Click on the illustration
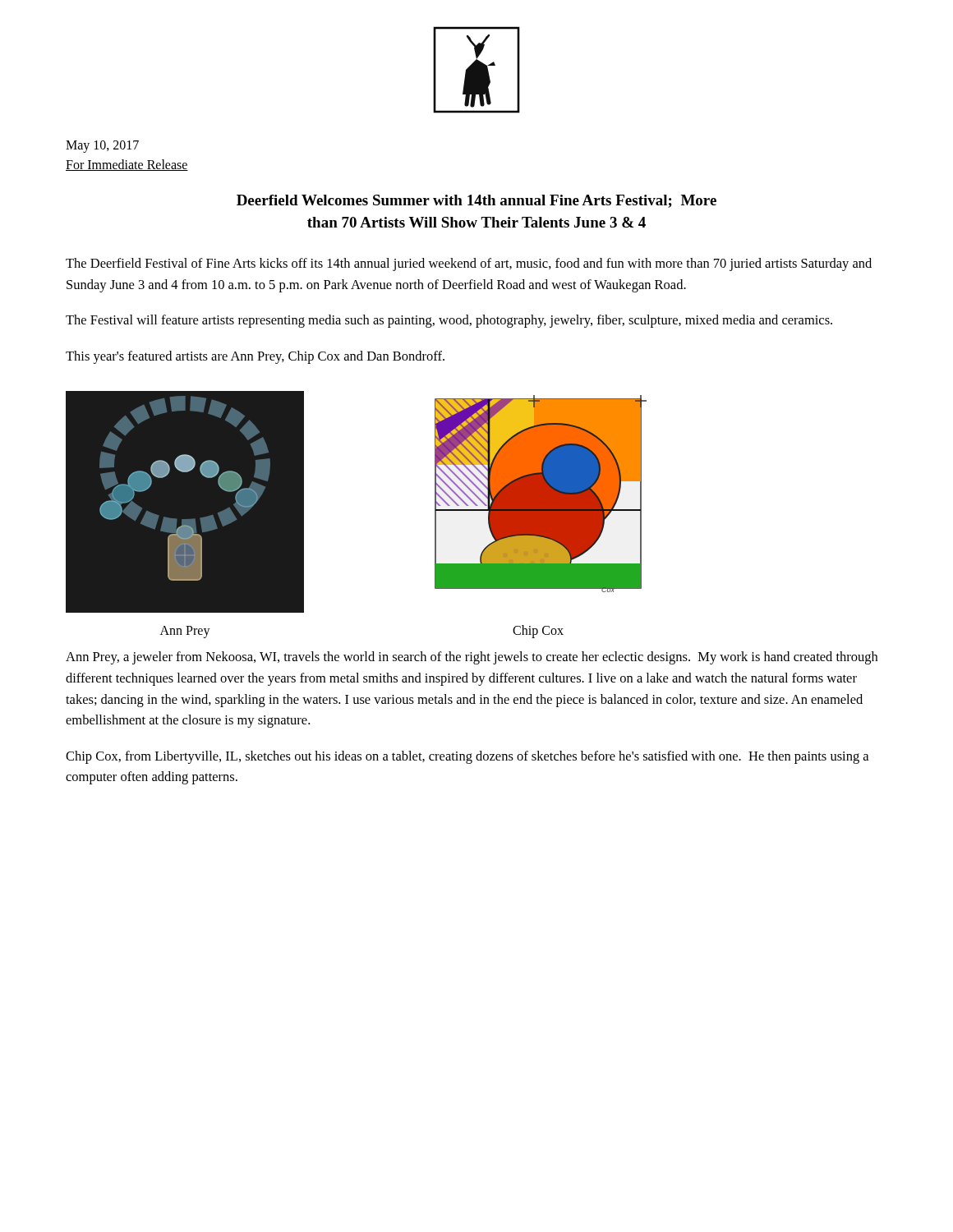 (538, 504)
